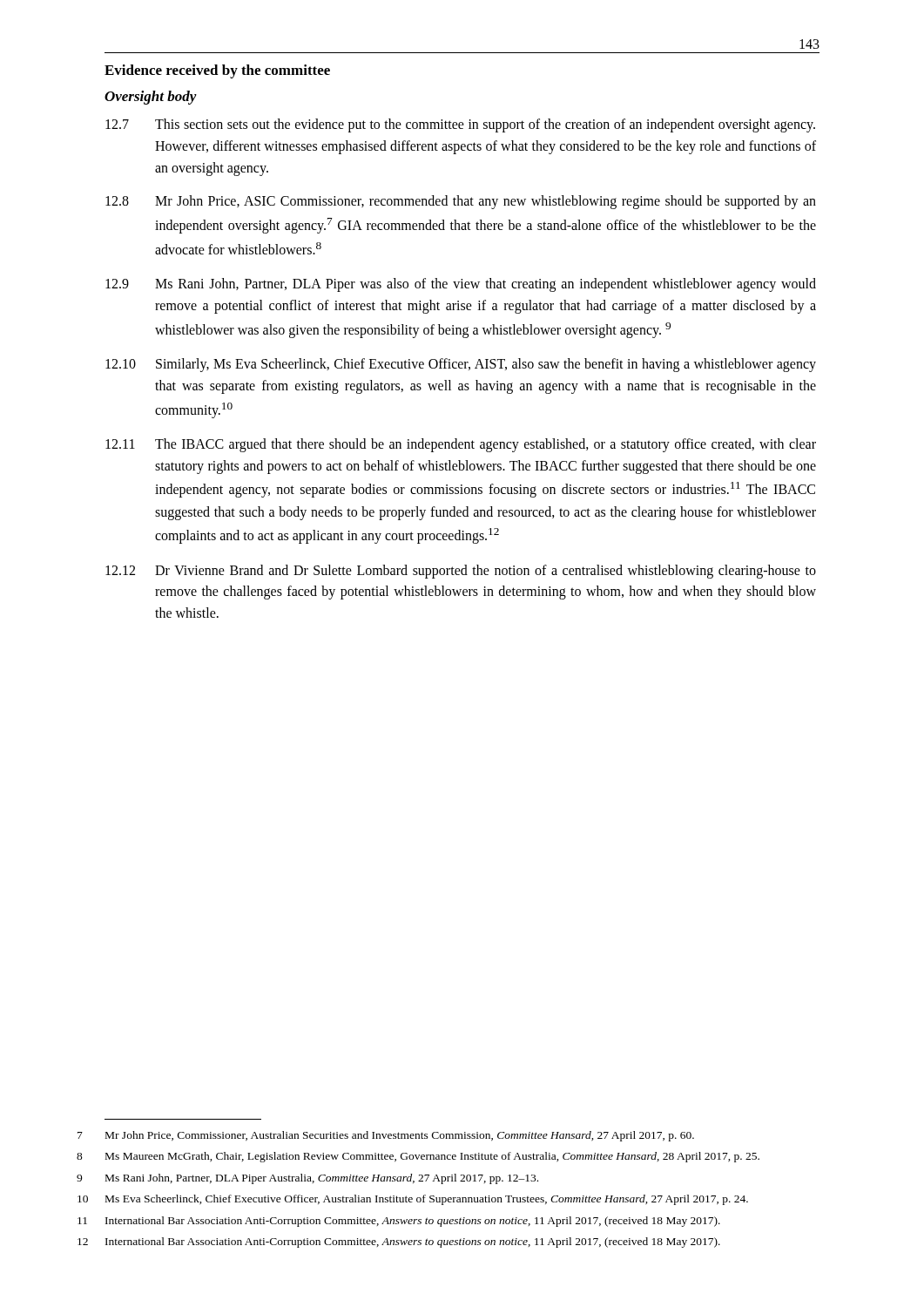
Task: Click the passage that begins "10Similarly, Ms Eva Scheerlinck,"
Action: click(x=460, y=388)
